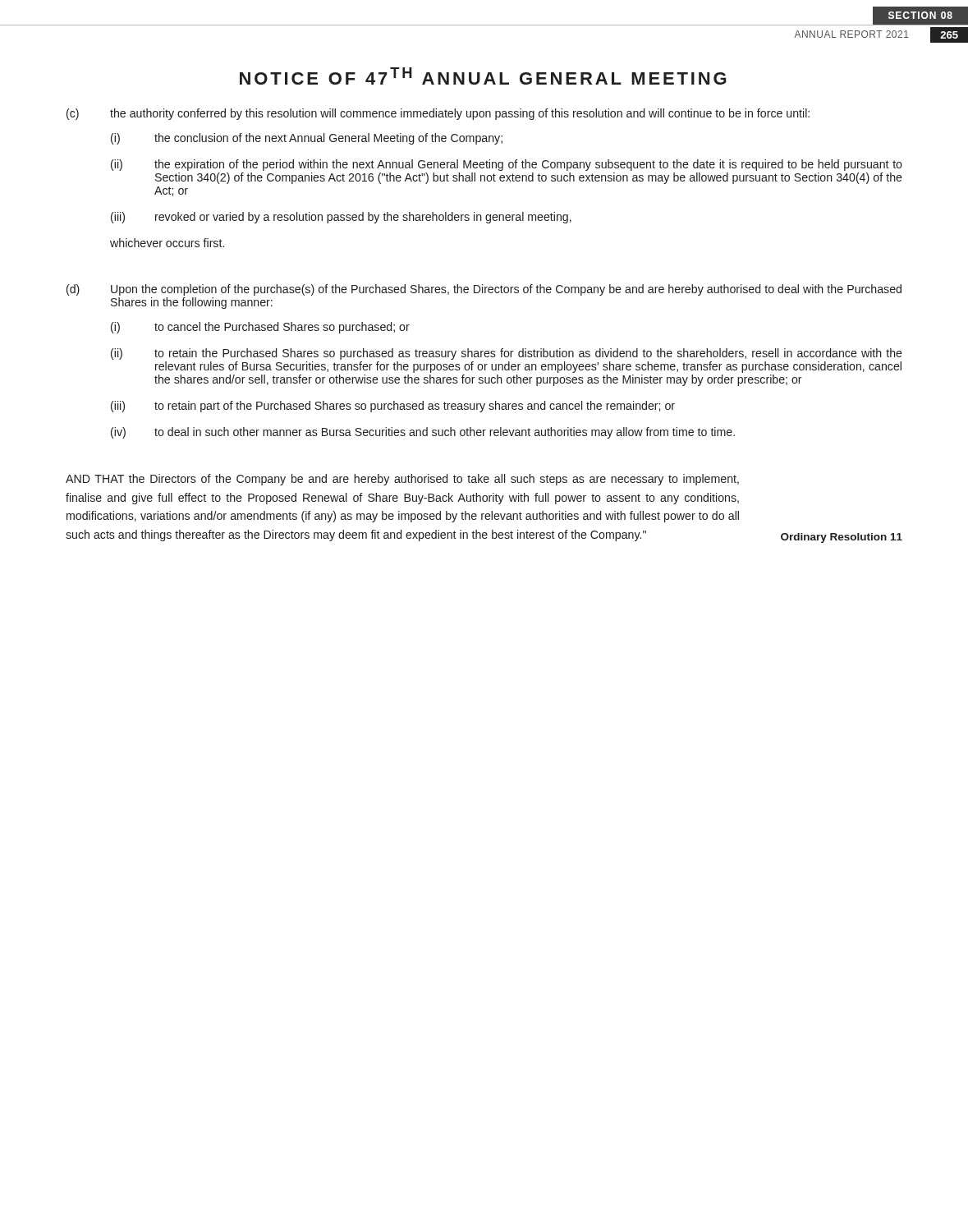The width and height of the screenshot is (968, 1232).
Task: Find the block on this page that starts "AND THAT the Directors of the Company"
Action: [403, 507]
